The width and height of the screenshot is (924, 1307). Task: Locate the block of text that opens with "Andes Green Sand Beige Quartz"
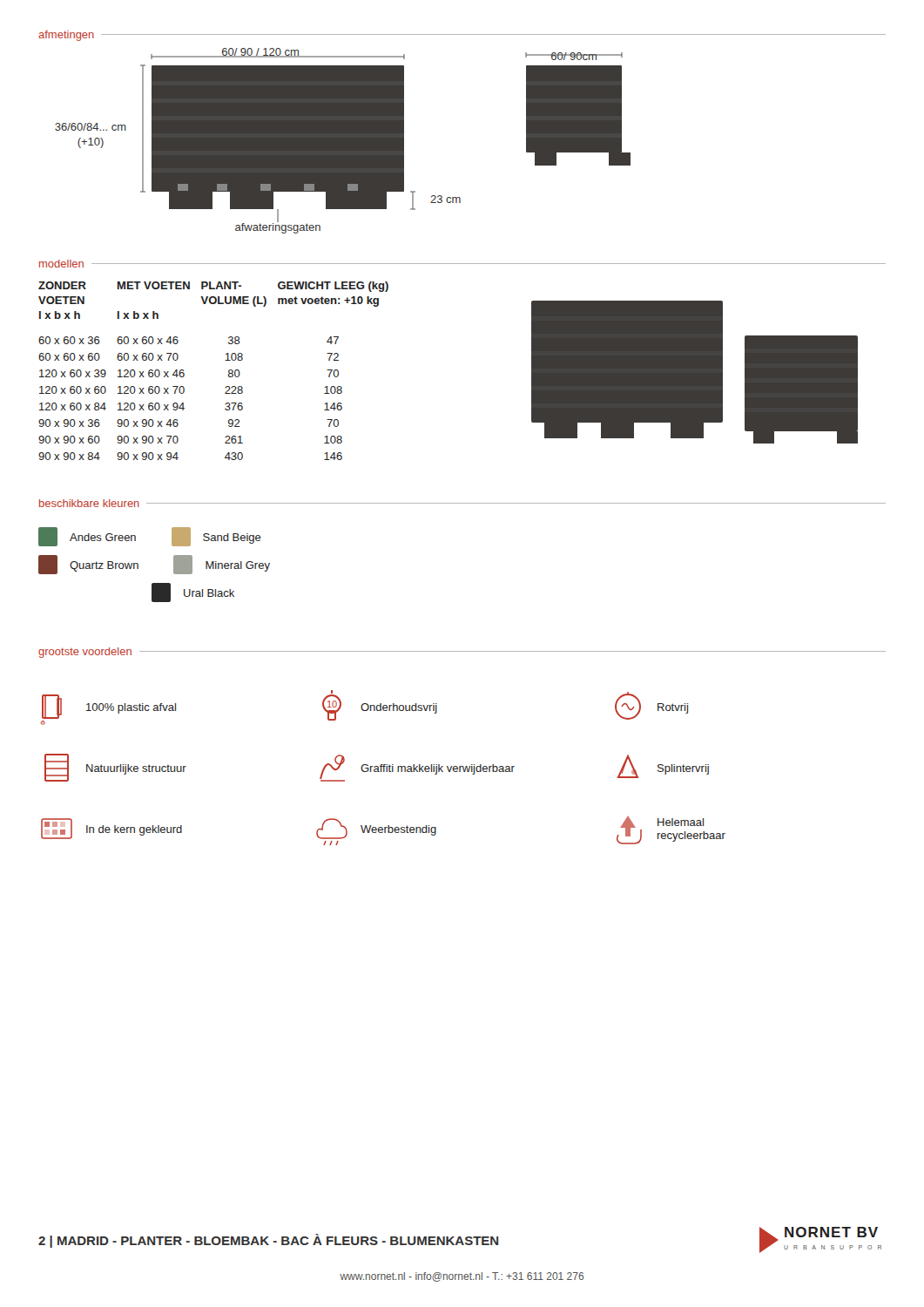tap(204, 565)
